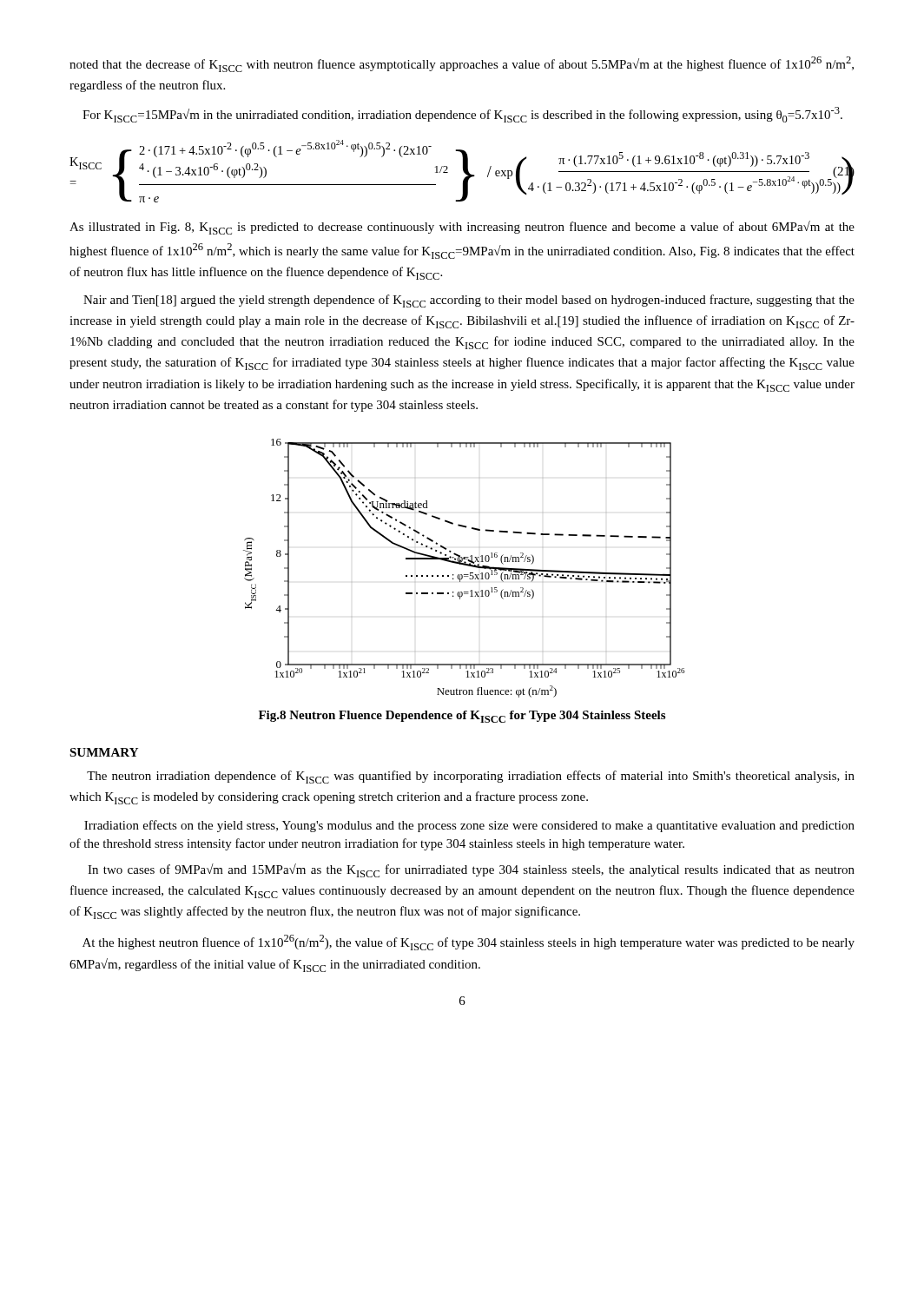Locate the line chart
The width and height of the screenshot is (924, 1303).
tap(462, 565)
